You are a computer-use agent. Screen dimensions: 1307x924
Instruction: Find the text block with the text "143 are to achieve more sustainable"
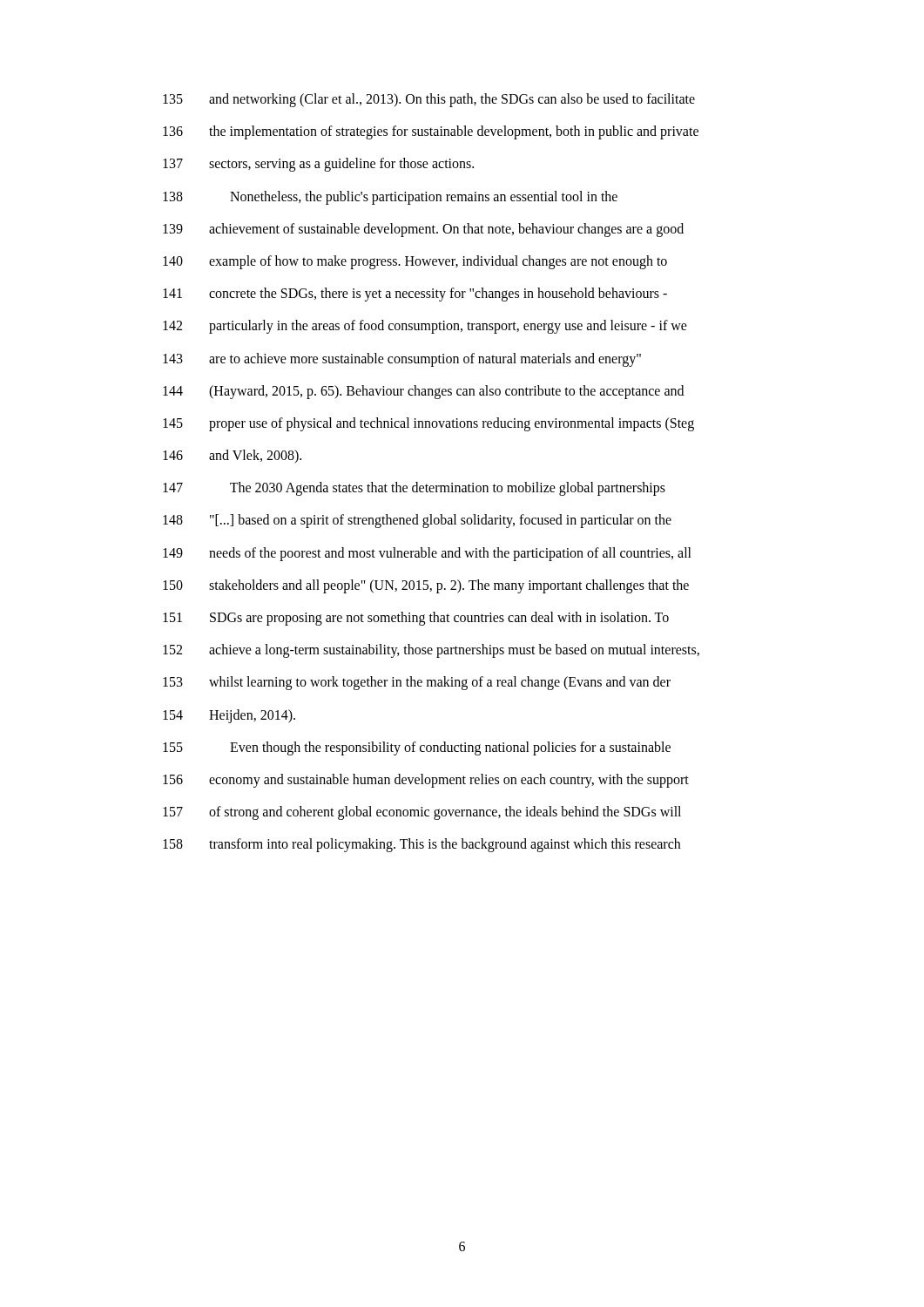[462, 358]
